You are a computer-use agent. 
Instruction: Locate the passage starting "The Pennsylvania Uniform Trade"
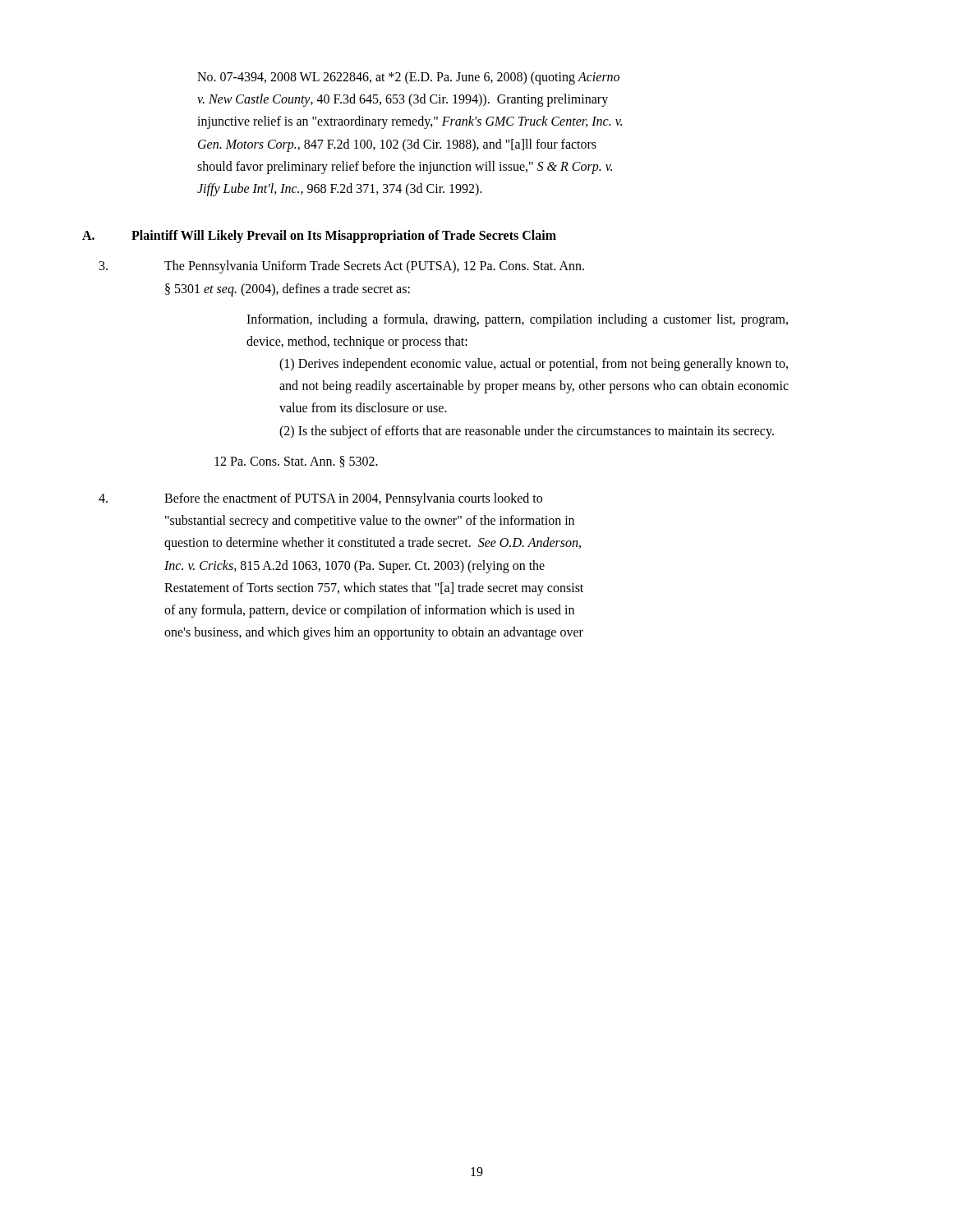click(x=476, y=277)
